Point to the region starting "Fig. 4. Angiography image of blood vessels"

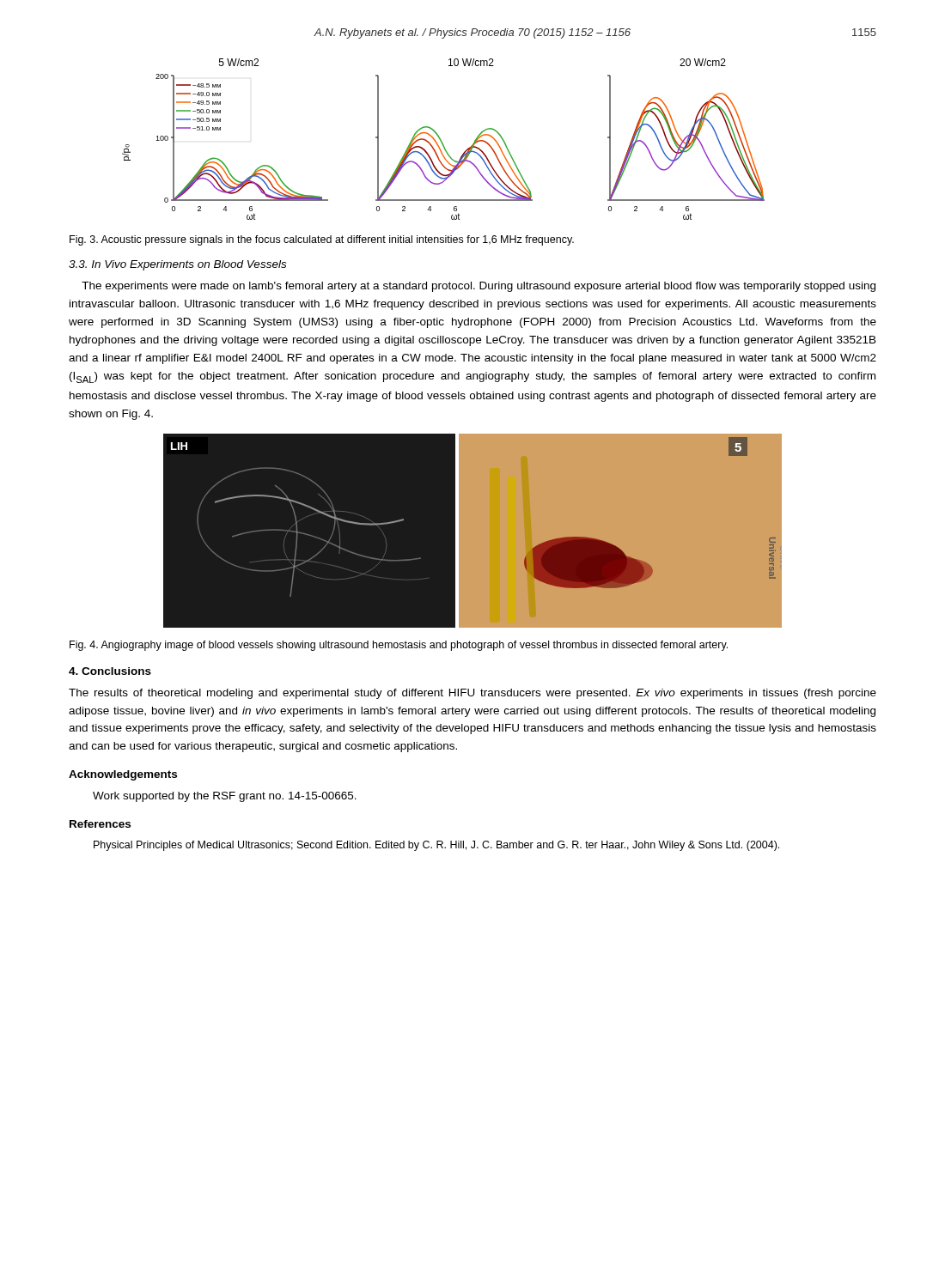pyautogui.click(x=399, y=645)
